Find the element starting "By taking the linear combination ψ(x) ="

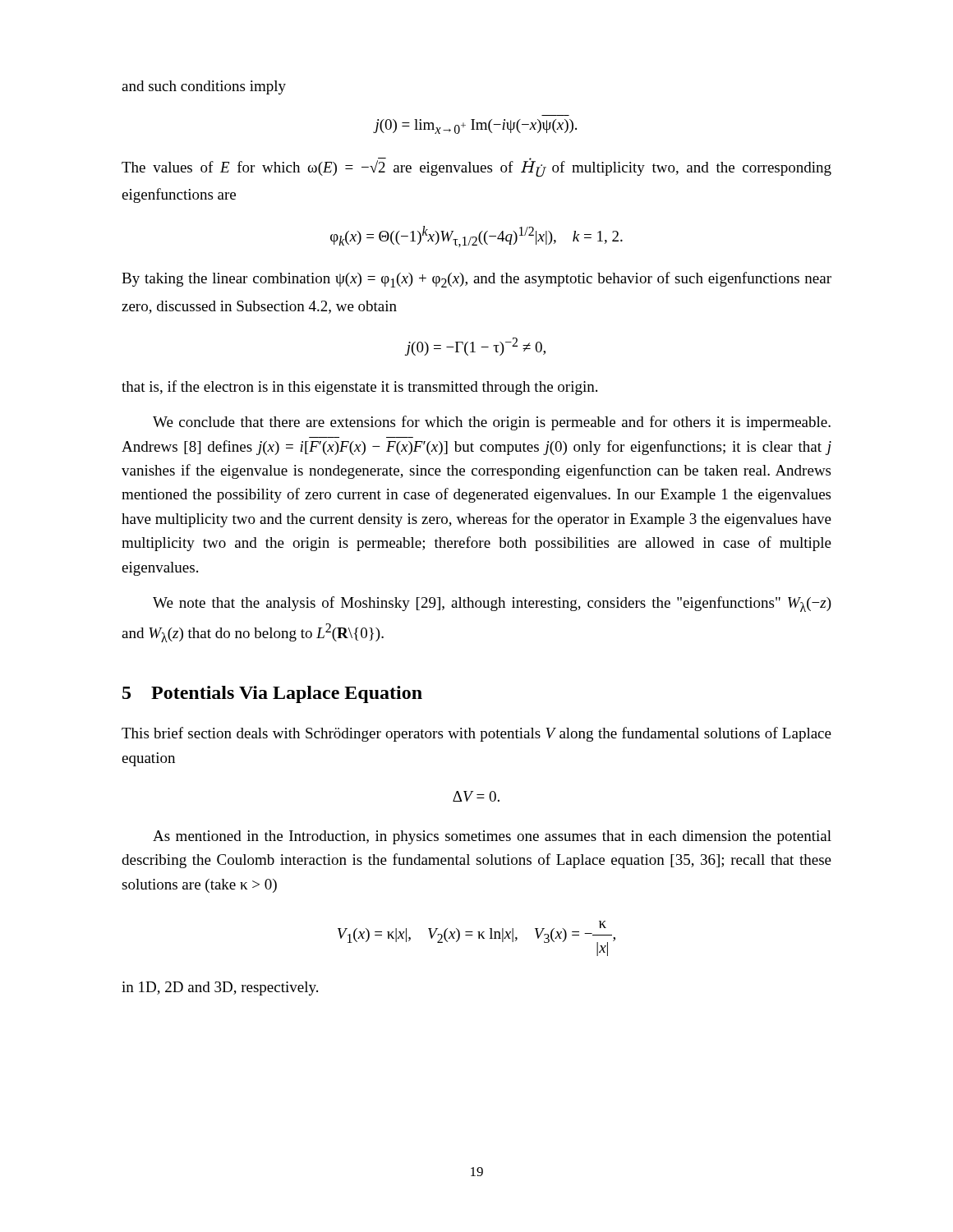476,292
